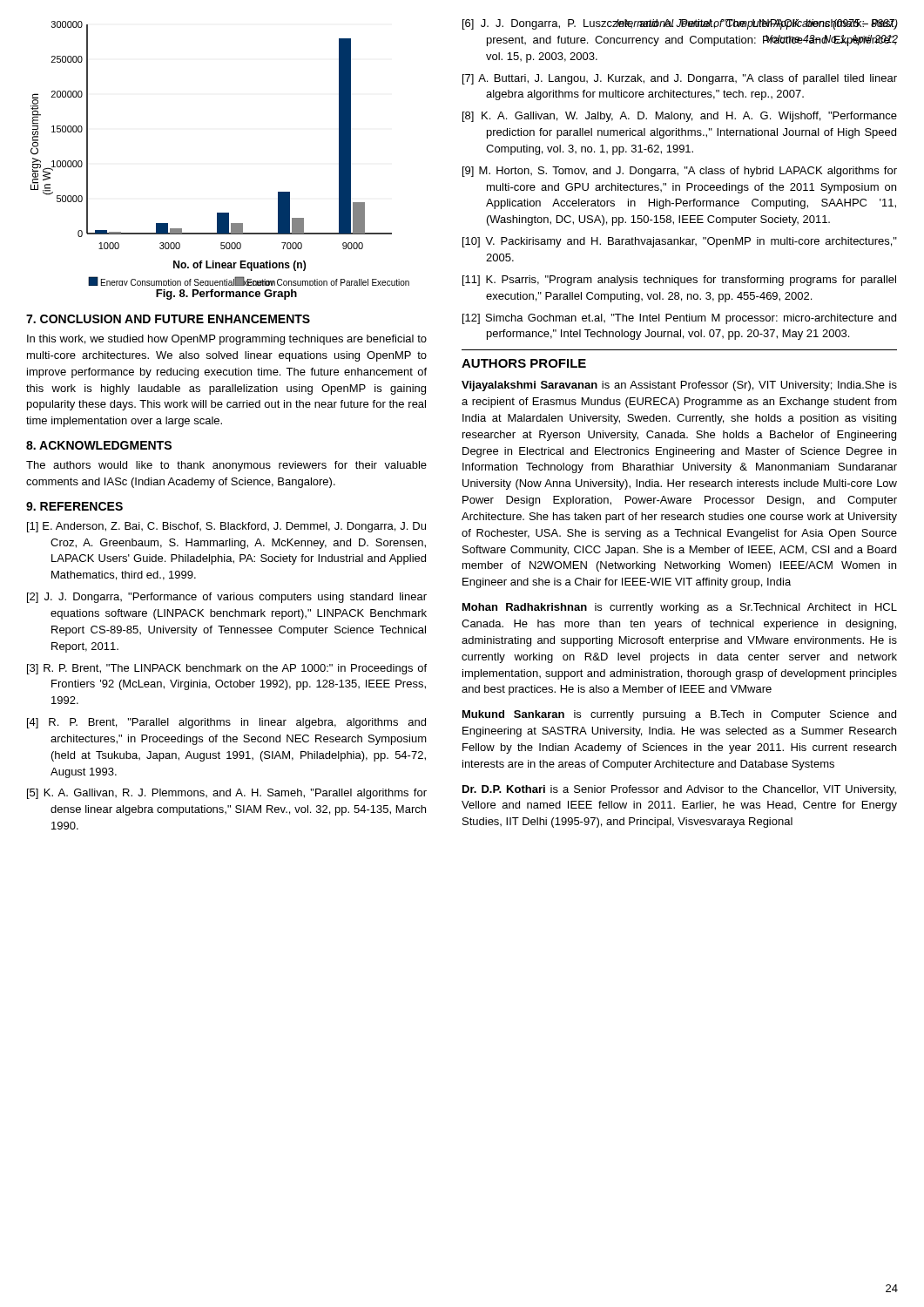Click on the passage starting "AUTHORS PROFILE"

524,363
